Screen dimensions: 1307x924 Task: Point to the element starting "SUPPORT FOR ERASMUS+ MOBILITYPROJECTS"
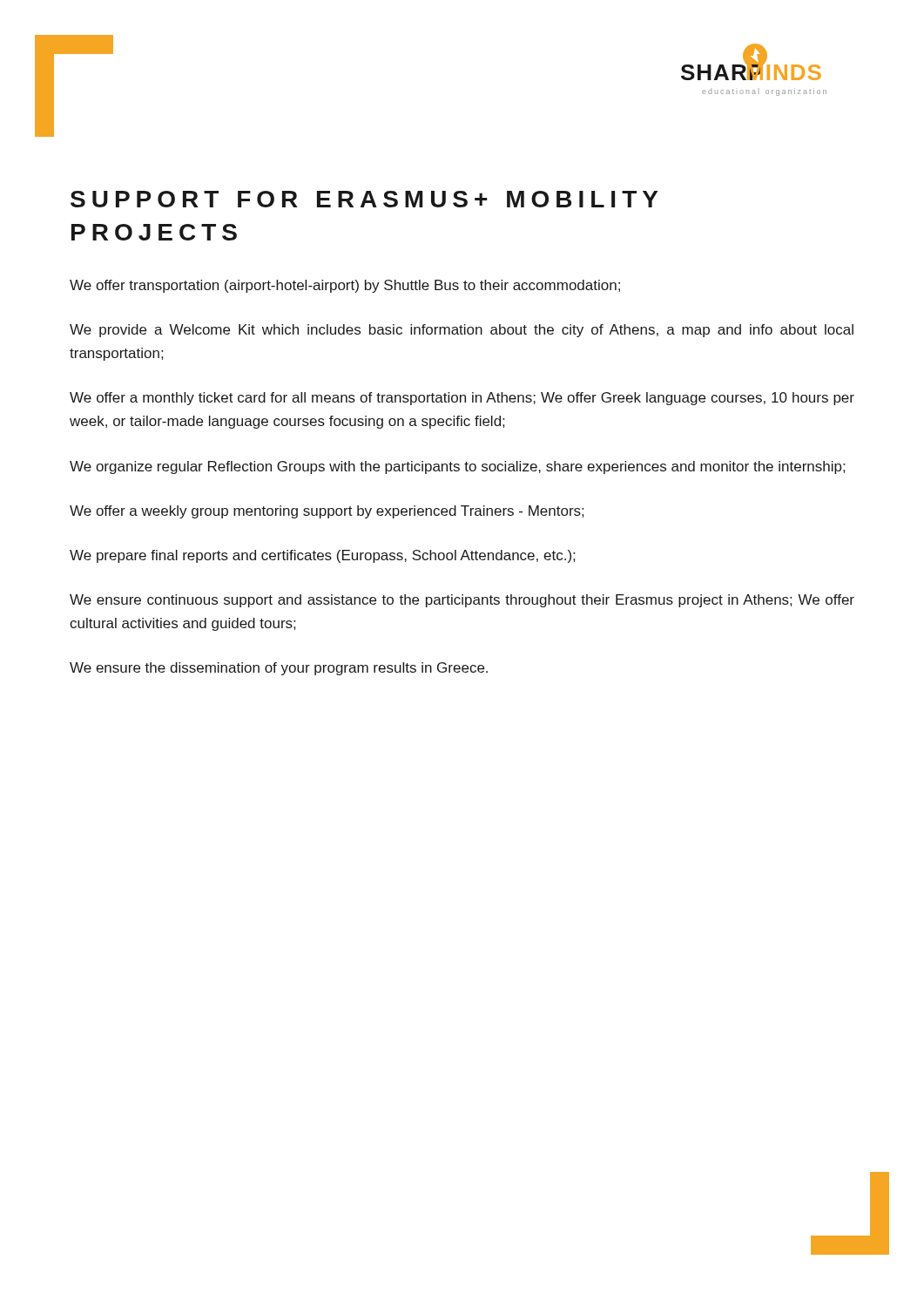(367, 216)
